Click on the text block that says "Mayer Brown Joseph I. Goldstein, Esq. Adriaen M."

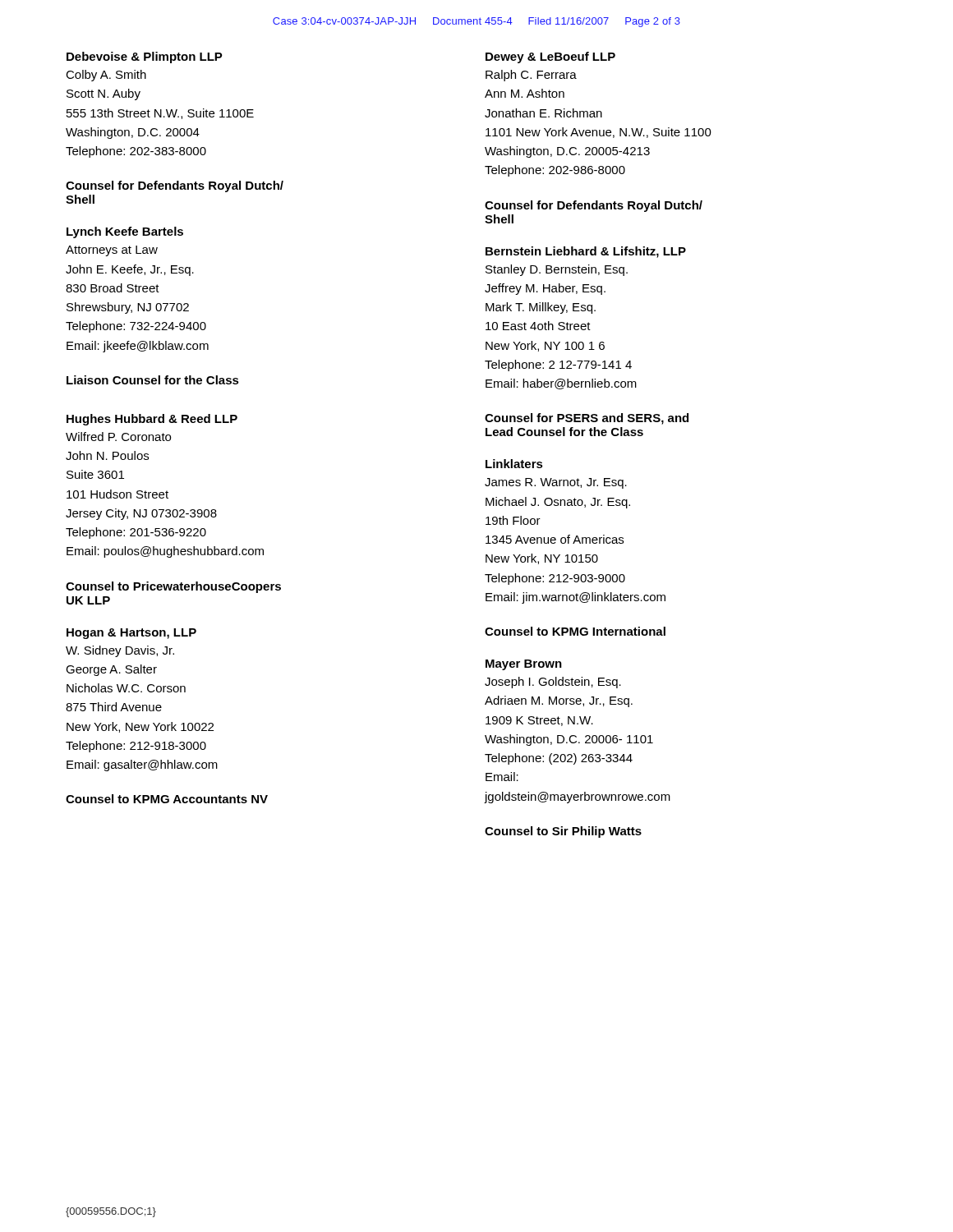tap(524, 665)
